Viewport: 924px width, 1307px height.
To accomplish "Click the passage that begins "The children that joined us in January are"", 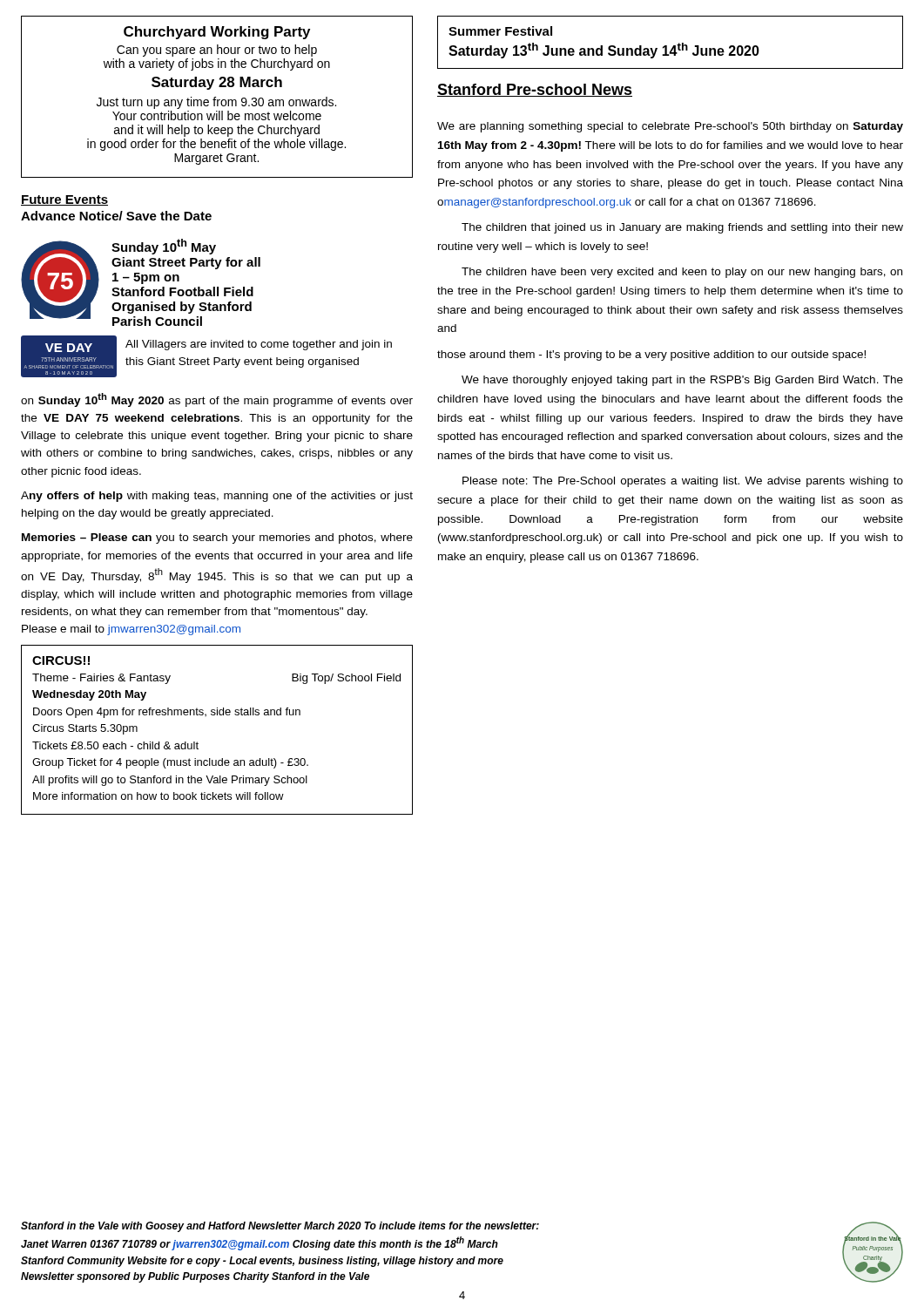I will pos(670,237).
